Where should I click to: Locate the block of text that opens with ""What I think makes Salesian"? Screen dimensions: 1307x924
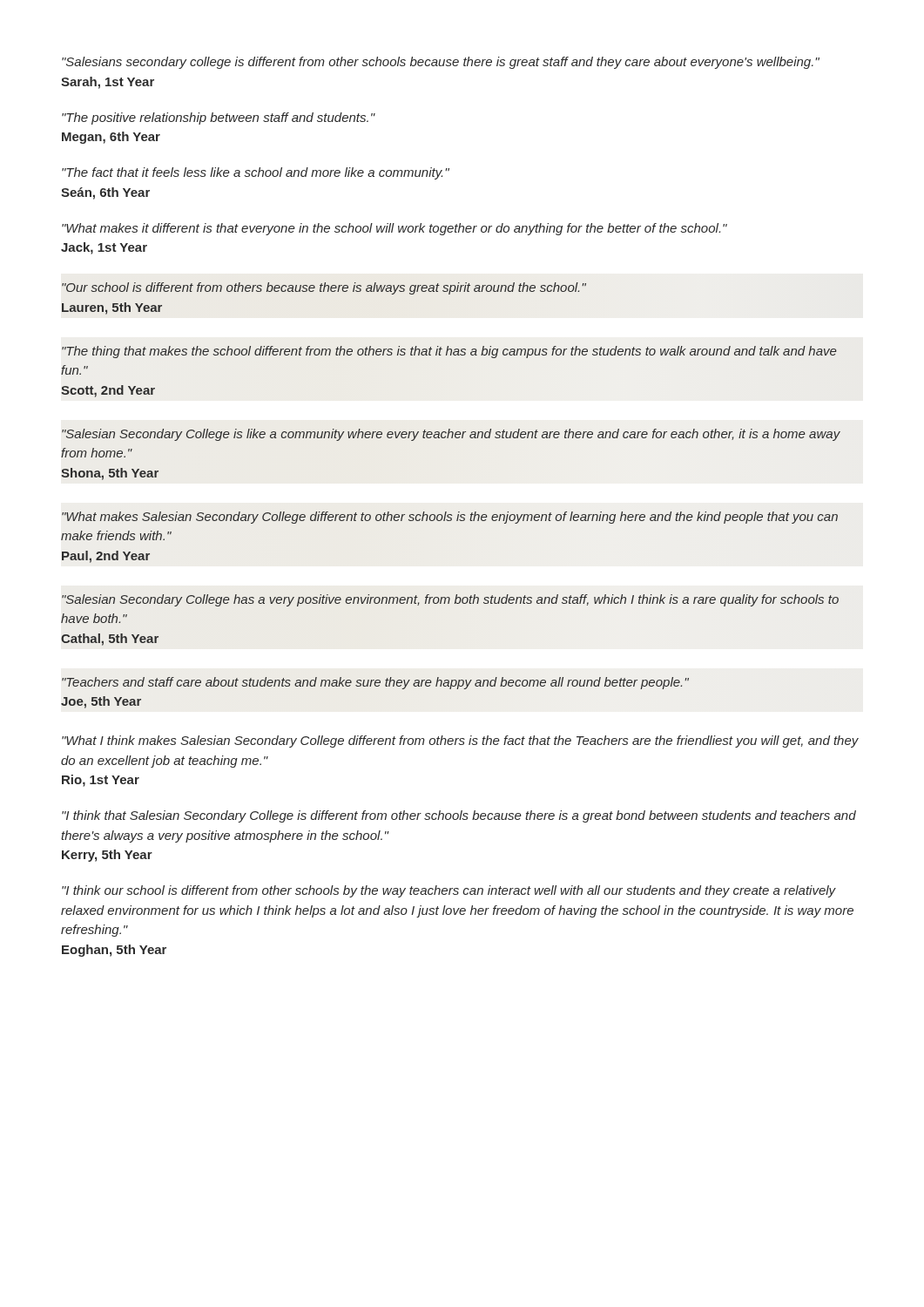[x=460, y=742]
